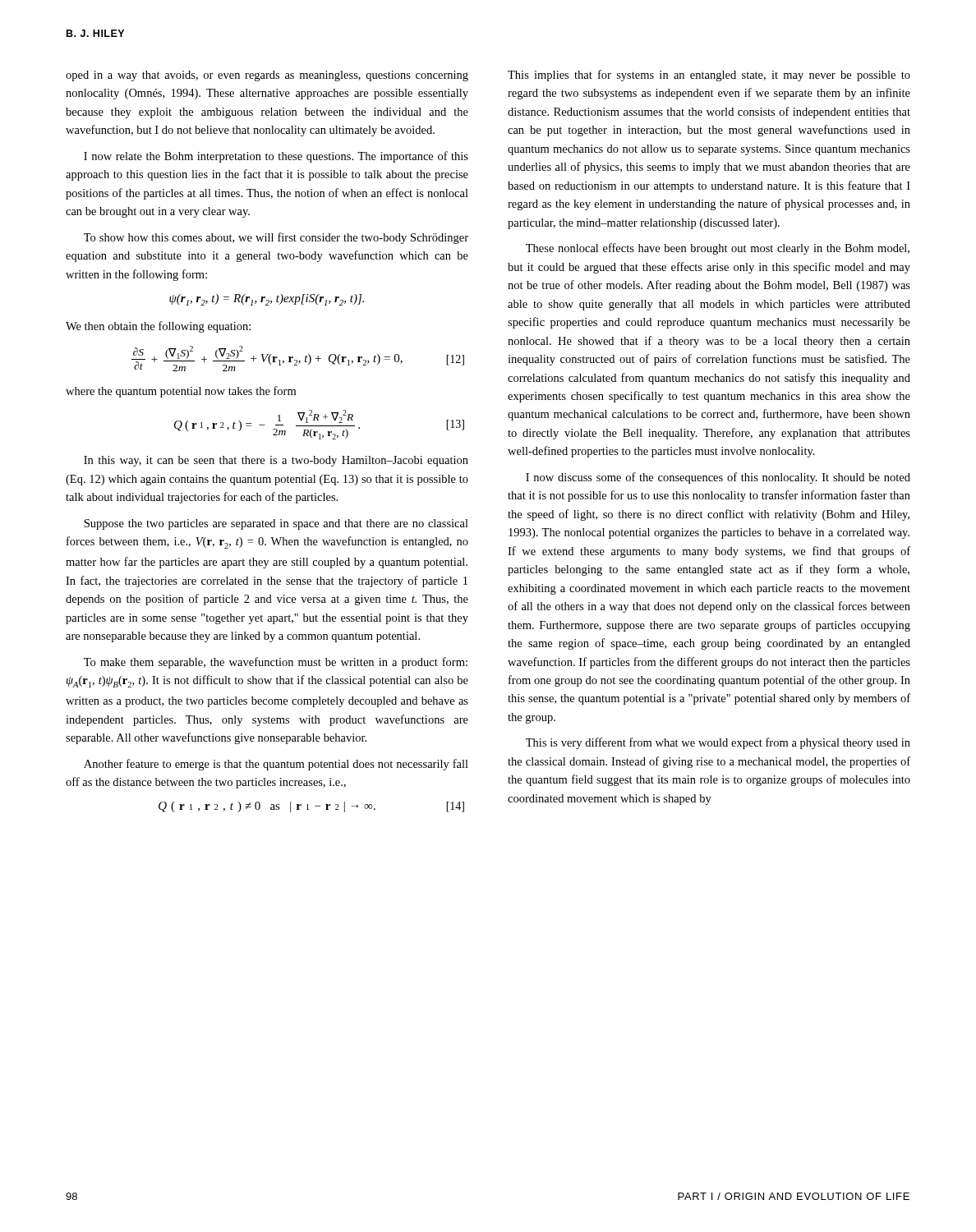Point to the block beginning "oped in a way that avoids, or"
Image resolution: width=976 pixels, height=1232 pixels.
[x=267, y=175]
